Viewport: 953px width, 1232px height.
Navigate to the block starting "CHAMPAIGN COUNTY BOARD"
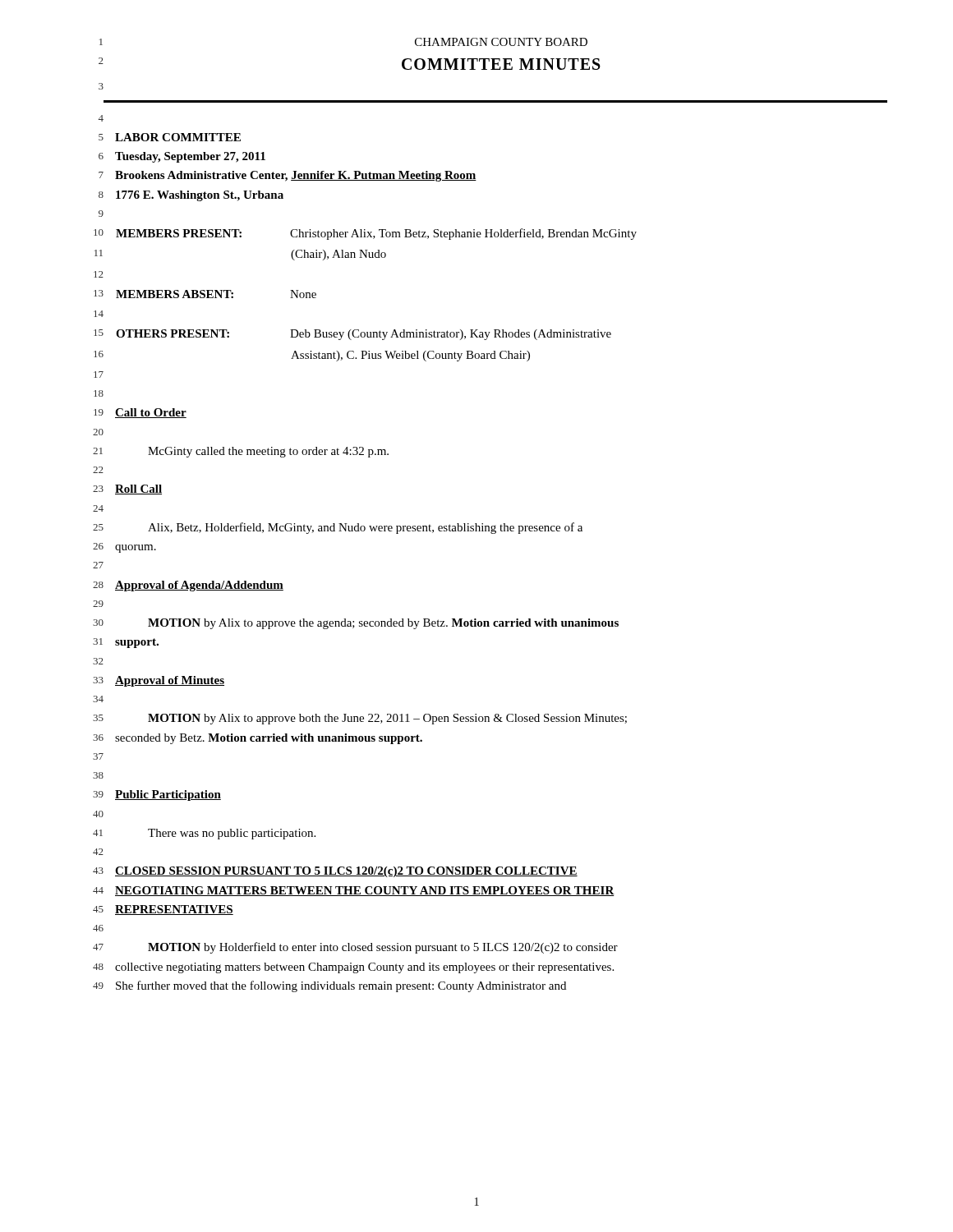[501, 42]
